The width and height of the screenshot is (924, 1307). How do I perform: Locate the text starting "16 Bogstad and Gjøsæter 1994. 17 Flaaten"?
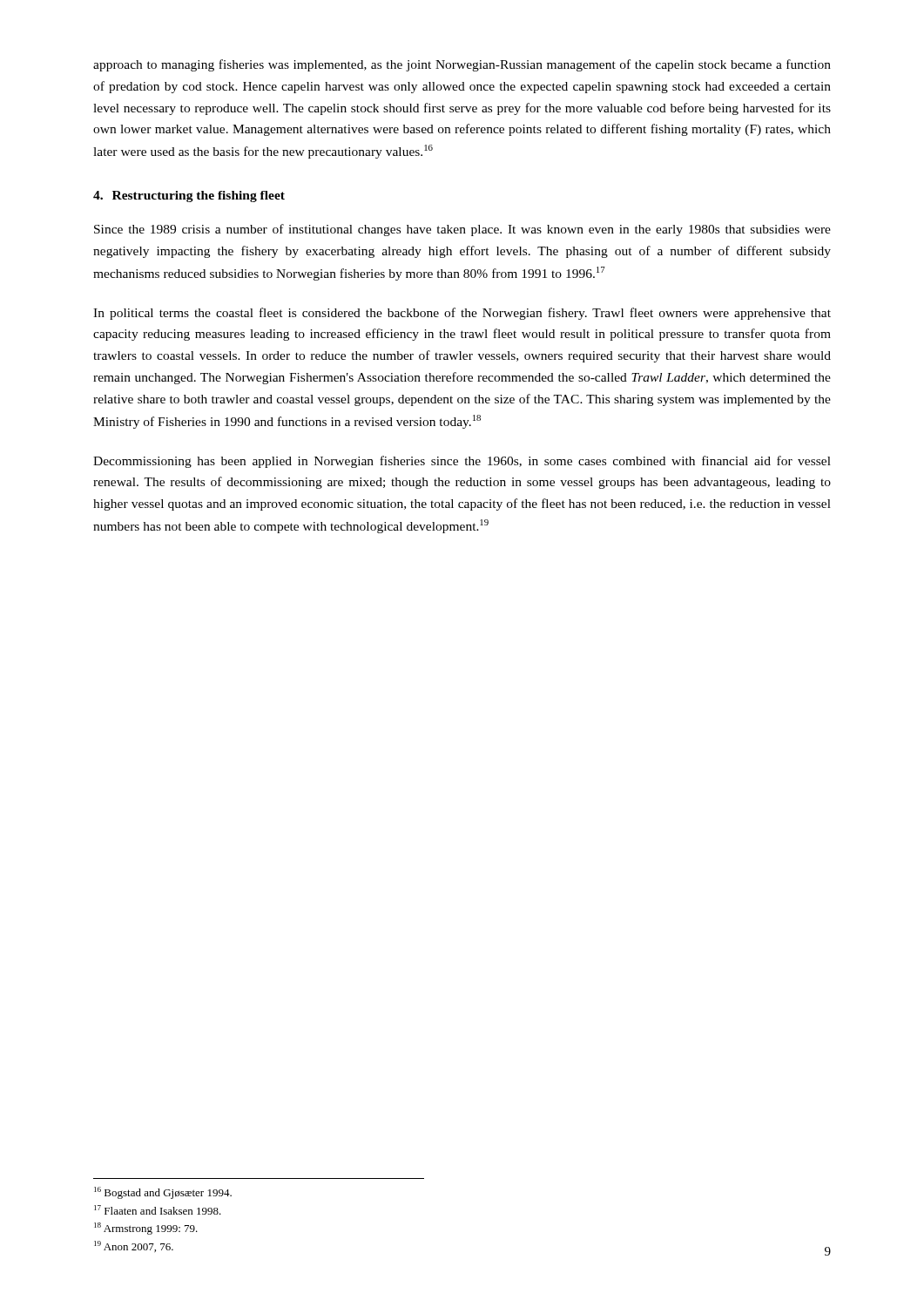pos(163,1193)
